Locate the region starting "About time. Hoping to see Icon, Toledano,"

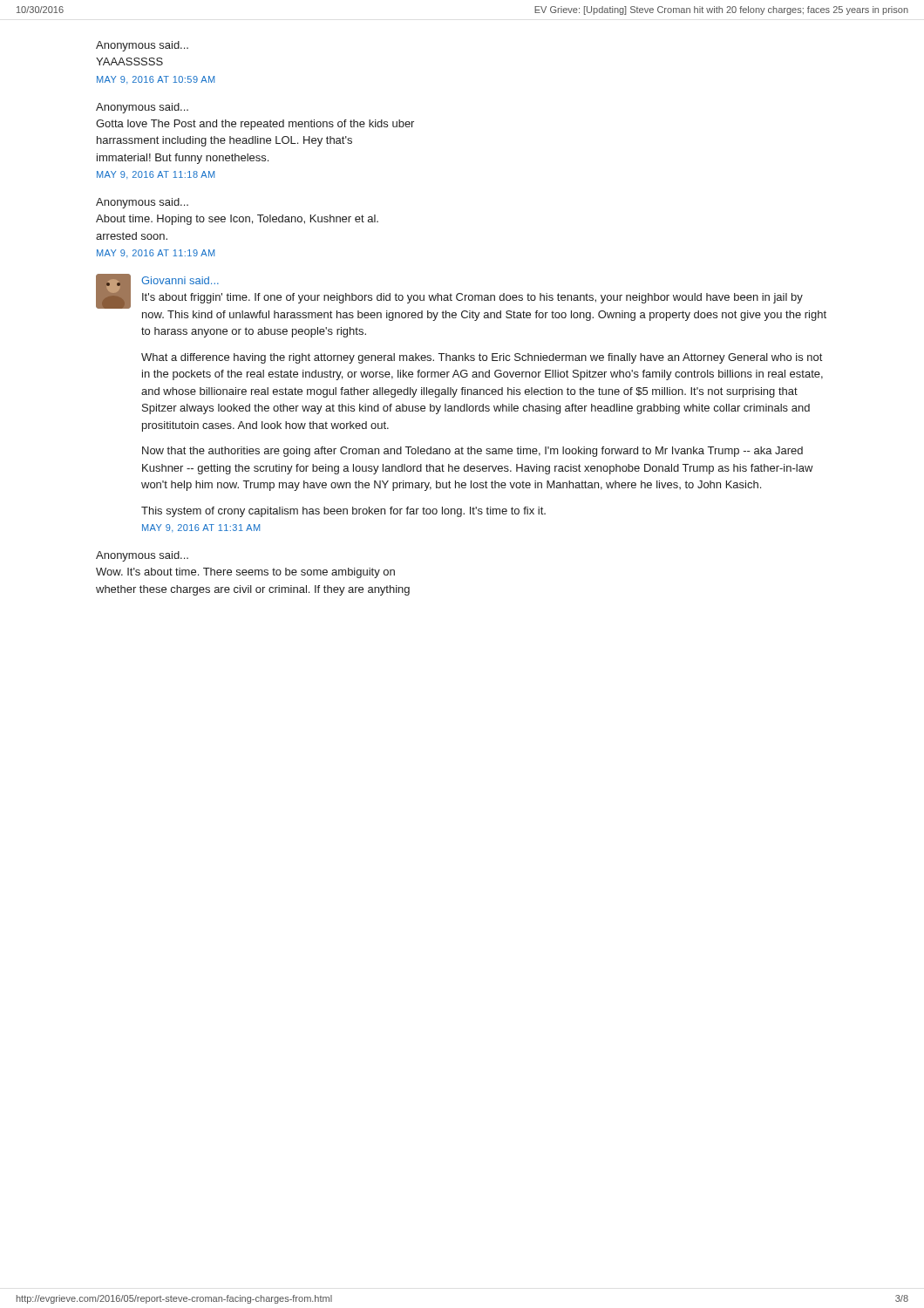click(238, 227)
